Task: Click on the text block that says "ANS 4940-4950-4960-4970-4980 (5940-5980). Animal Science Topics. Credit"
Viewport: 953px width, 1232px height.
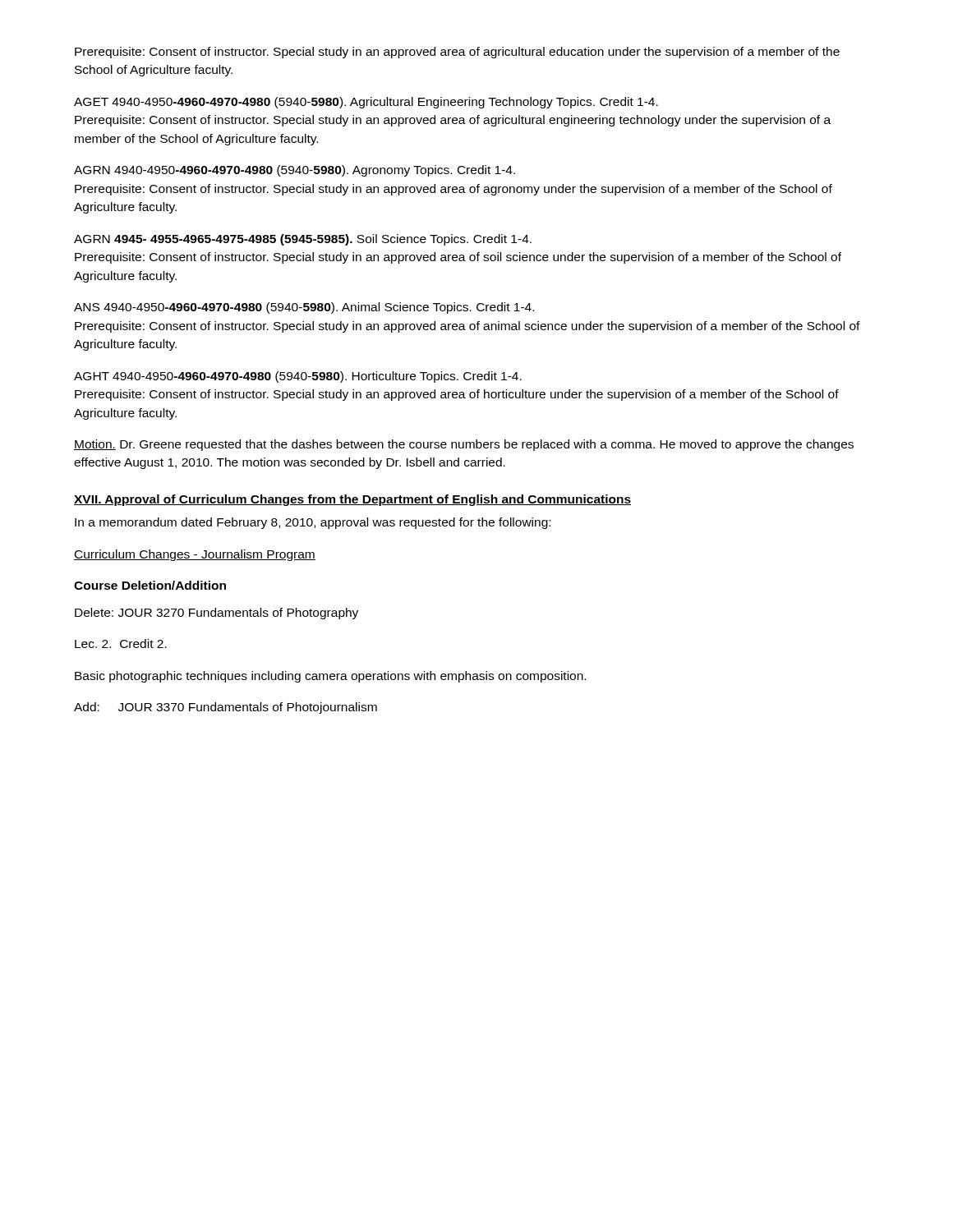Action: point(476,326)
